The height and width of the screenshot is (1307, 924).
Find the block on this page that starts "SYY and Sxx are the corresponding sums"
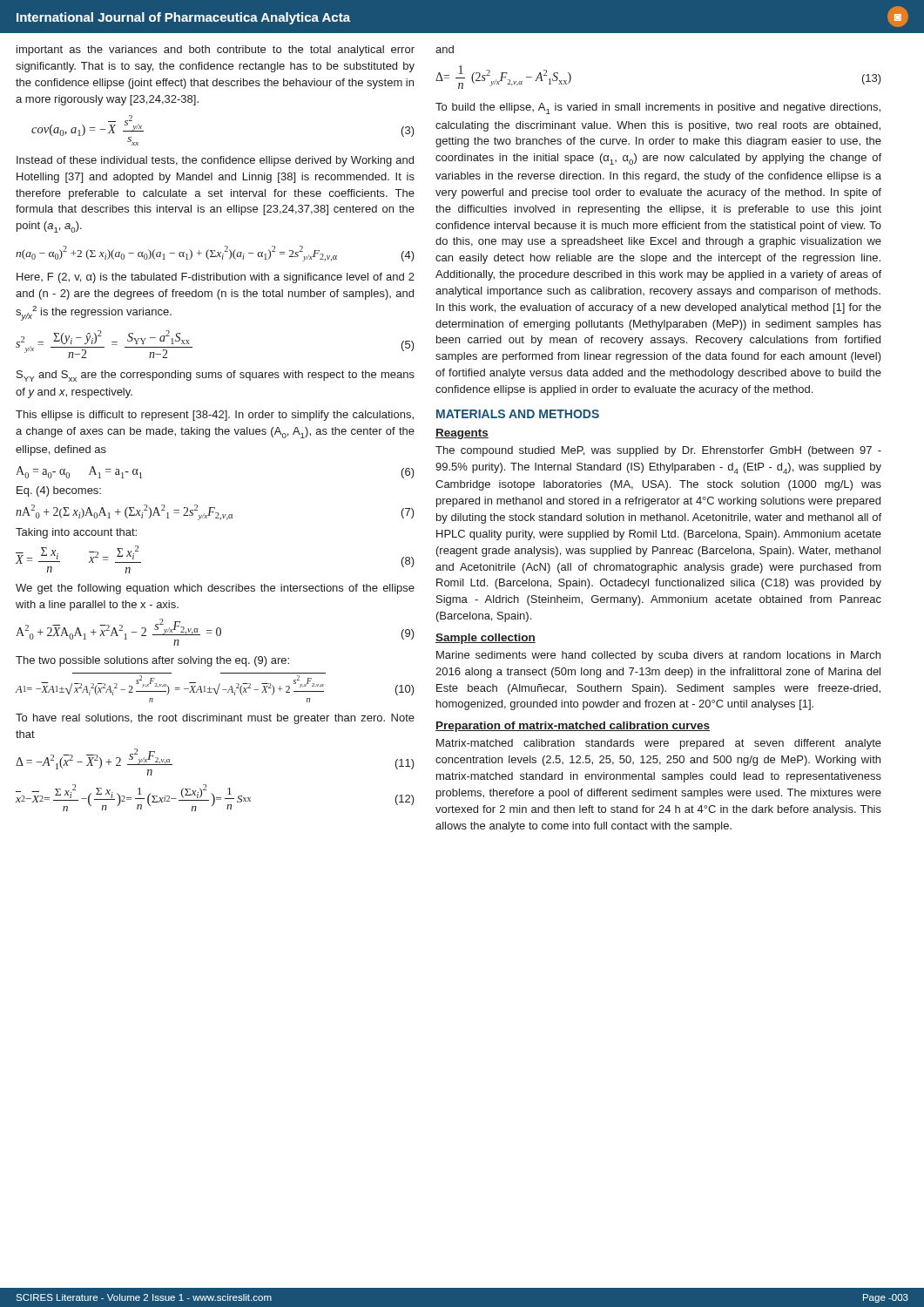click(x=215, y=383)
